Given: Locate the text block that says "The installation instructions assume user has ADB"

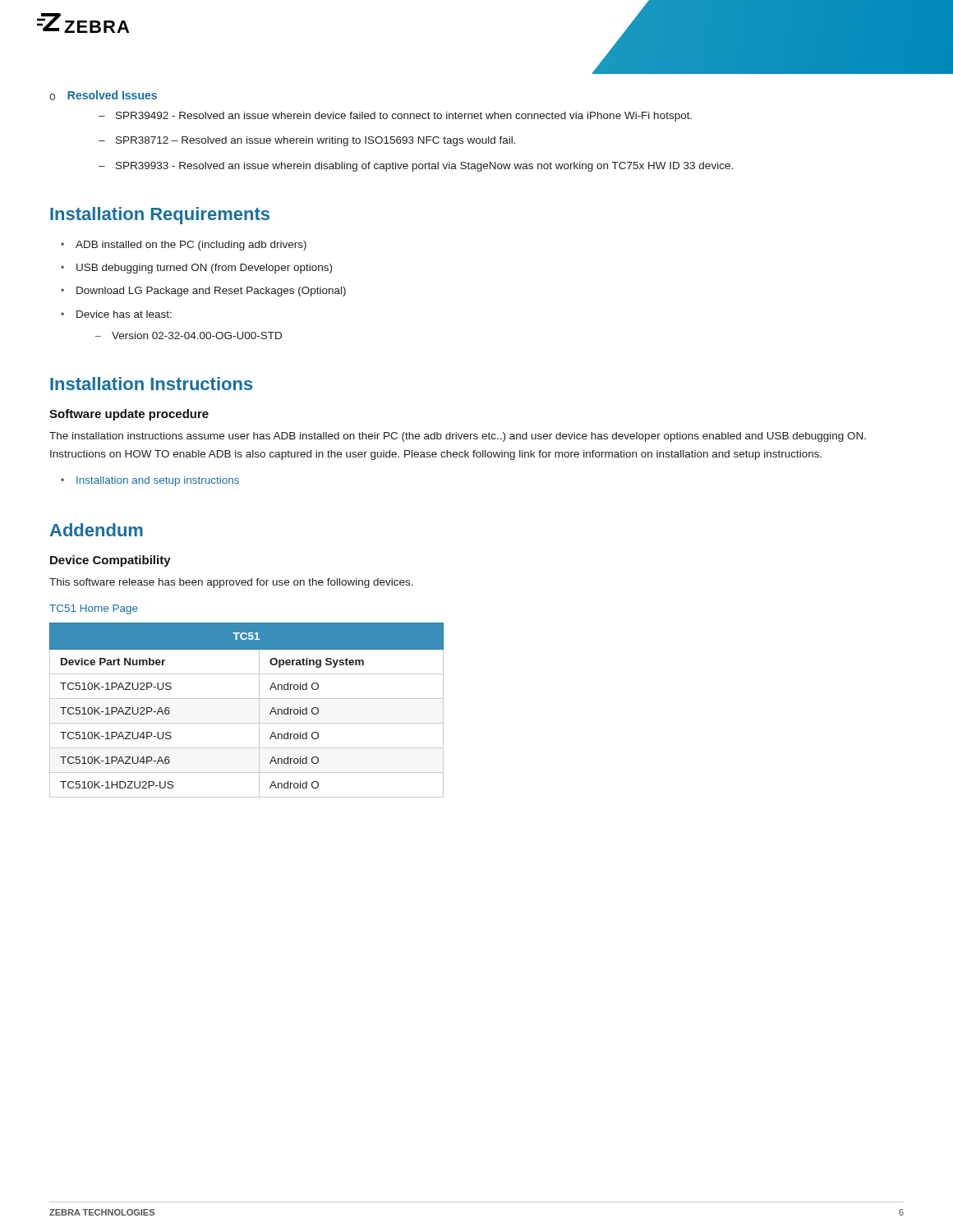Looking at the screenshot, I should pyautogui.click(x=458, y=445).
